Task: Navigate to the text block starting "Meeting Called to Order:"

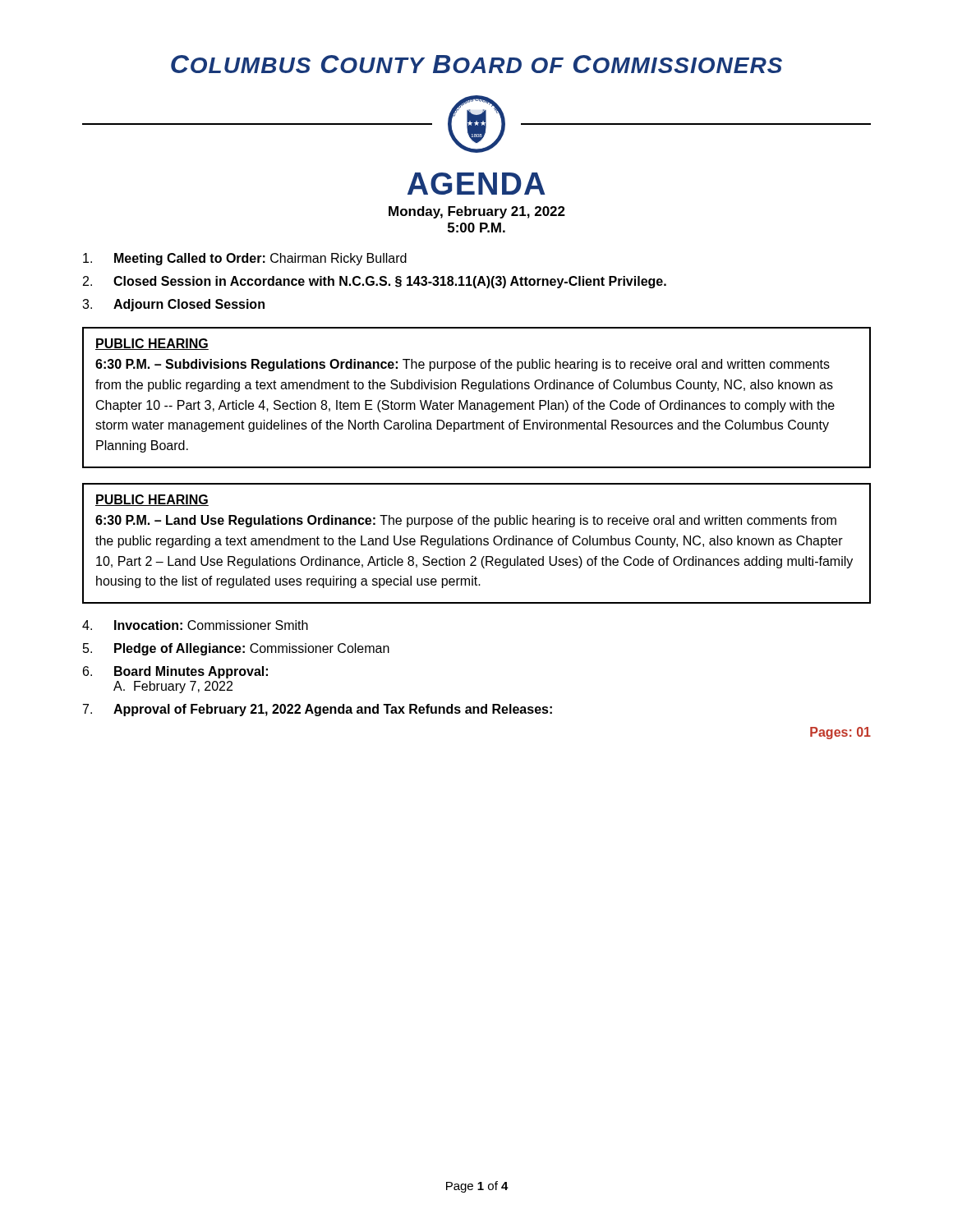Action: pyautogui.click(x=245, y=259)
